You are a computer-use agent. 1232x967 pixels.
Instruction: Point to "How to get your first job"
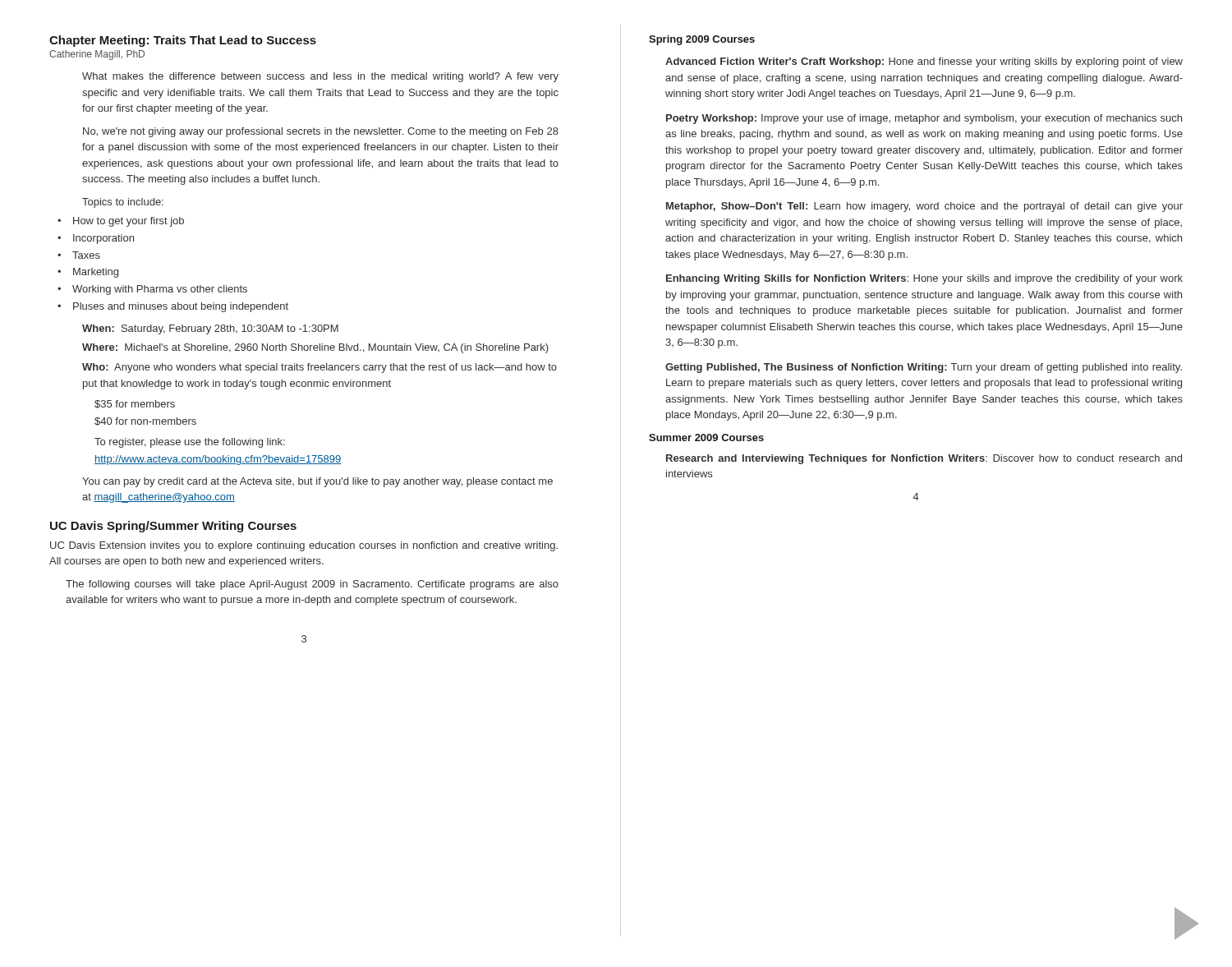[x=128, y=221]
